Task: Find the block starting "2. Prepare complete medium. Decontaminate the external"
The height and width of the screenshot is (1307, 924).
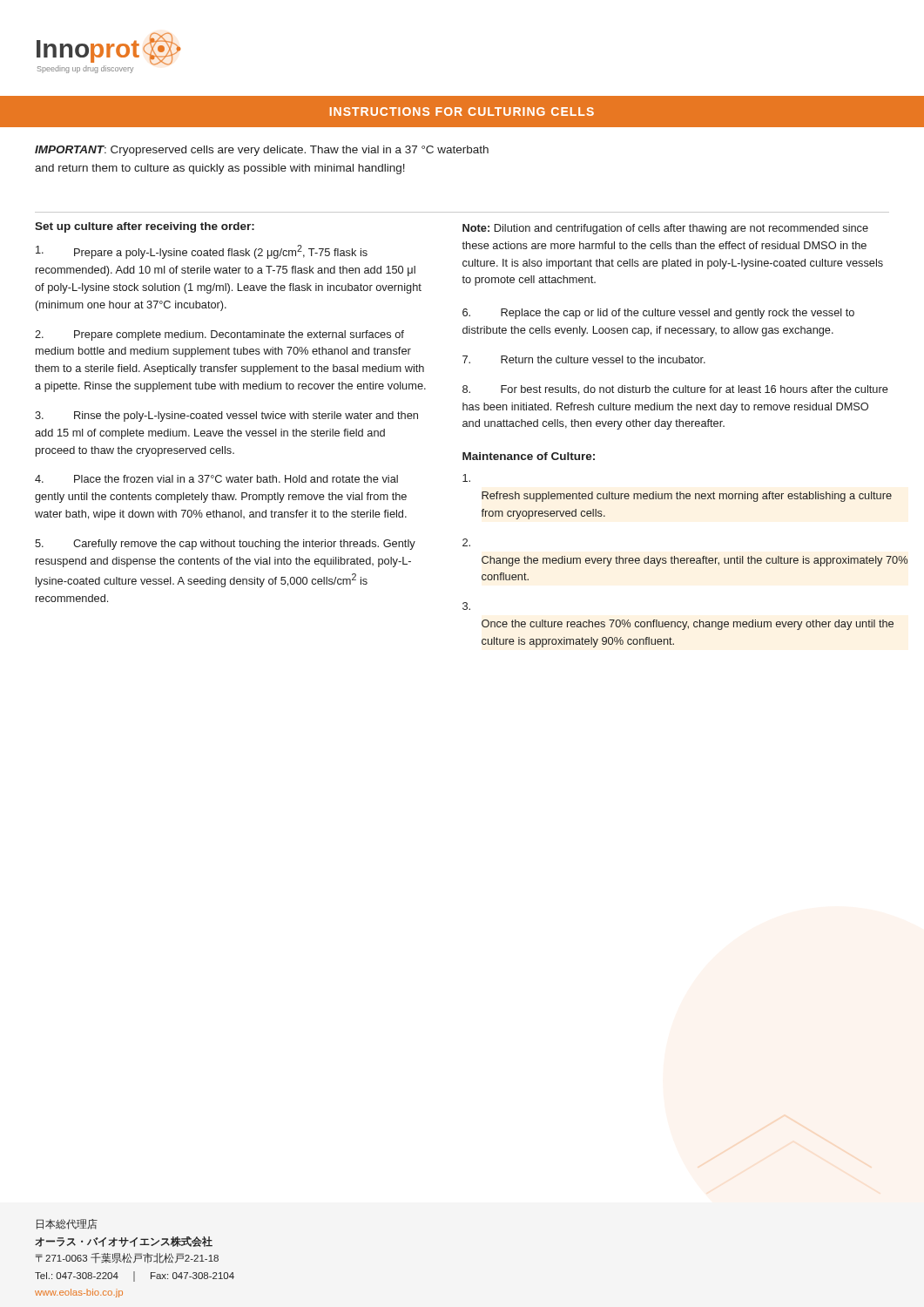Action: pyautogui.click(x=231, y=359)
